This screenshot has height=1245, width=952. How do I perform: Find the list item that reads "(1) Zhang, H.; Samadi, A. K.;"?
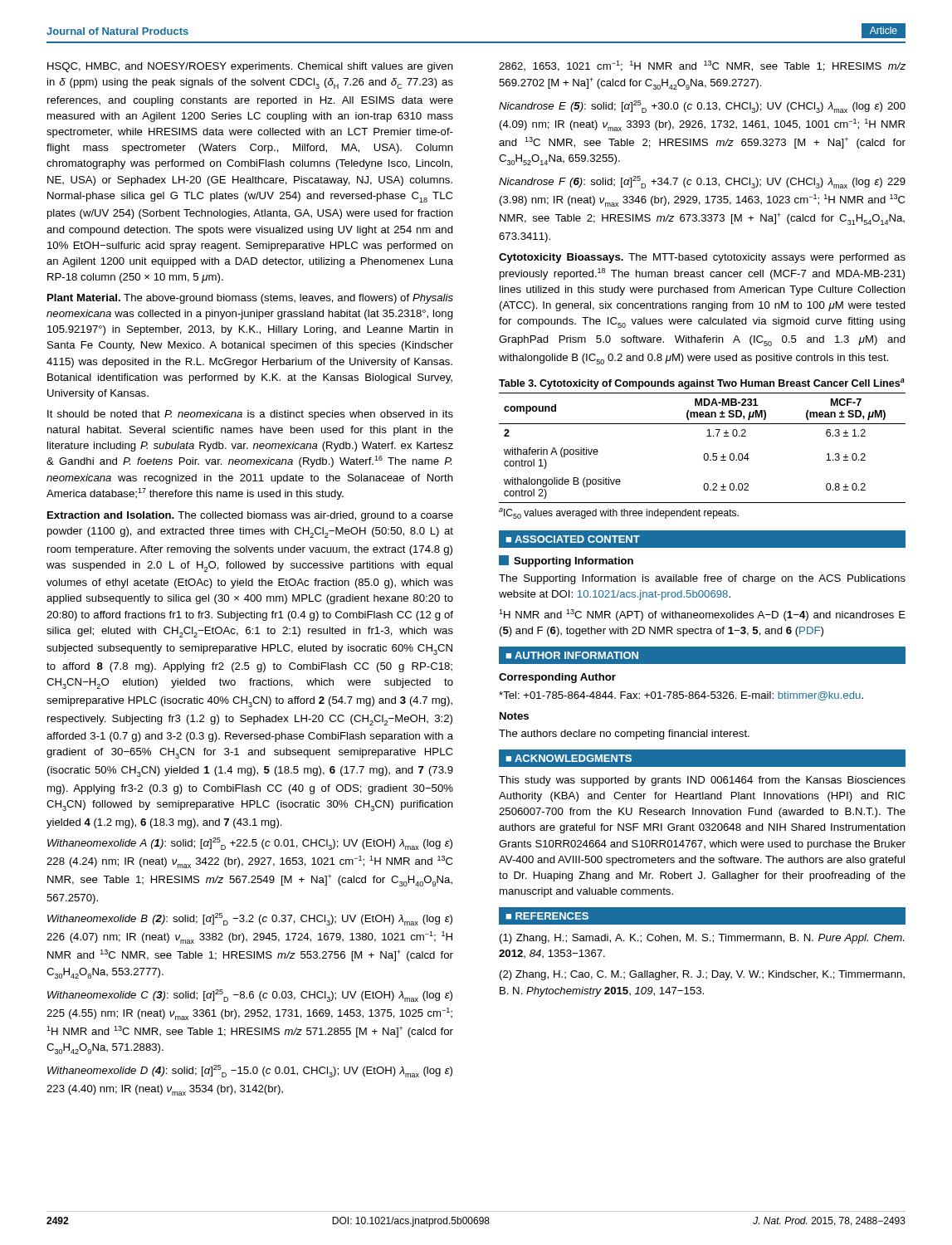(702, 946)
